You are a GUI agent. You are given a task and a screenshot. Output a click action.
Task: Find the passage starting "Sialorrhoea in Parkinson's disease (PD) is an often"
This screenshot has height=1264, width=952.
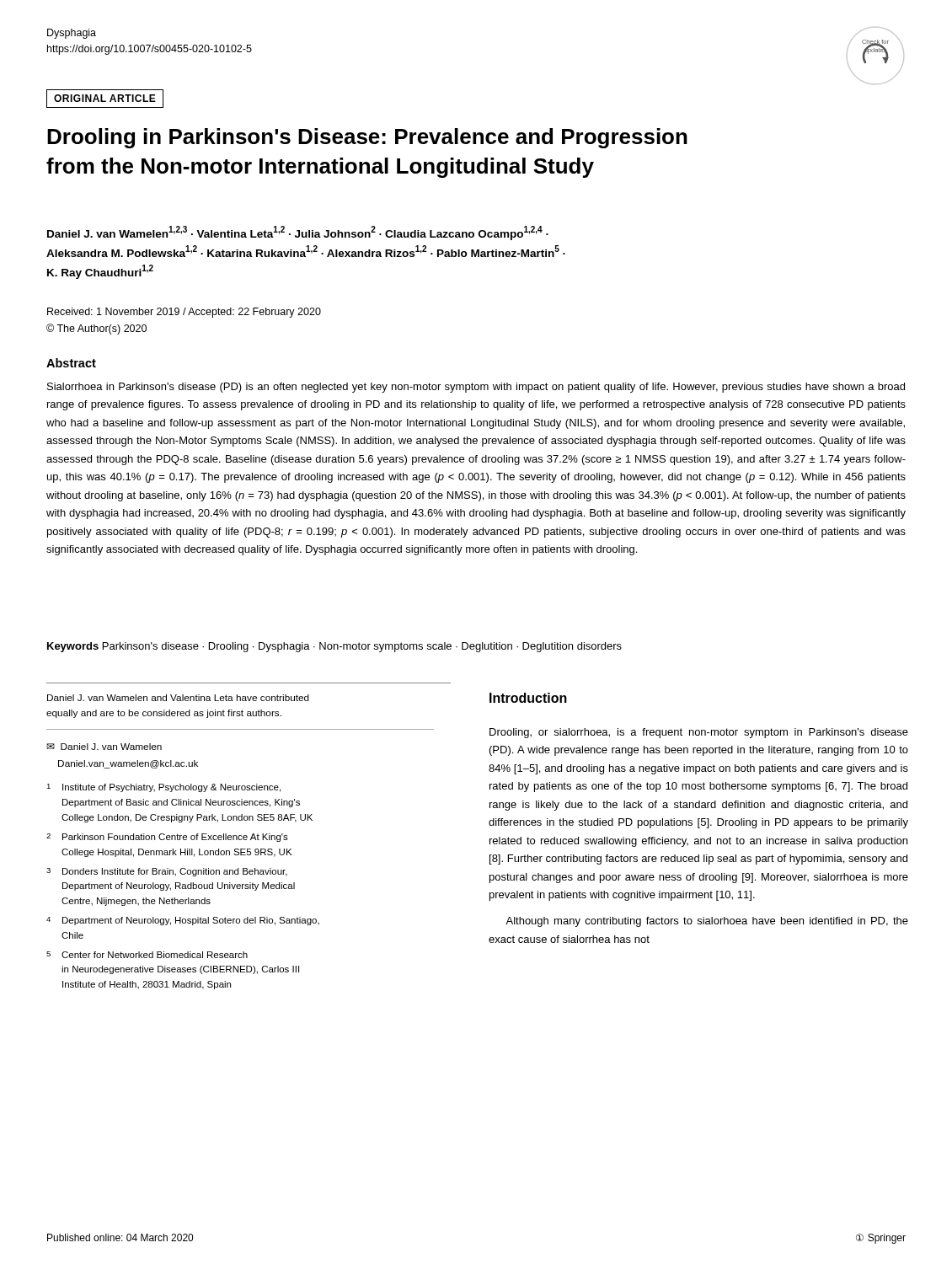point(476,468)
